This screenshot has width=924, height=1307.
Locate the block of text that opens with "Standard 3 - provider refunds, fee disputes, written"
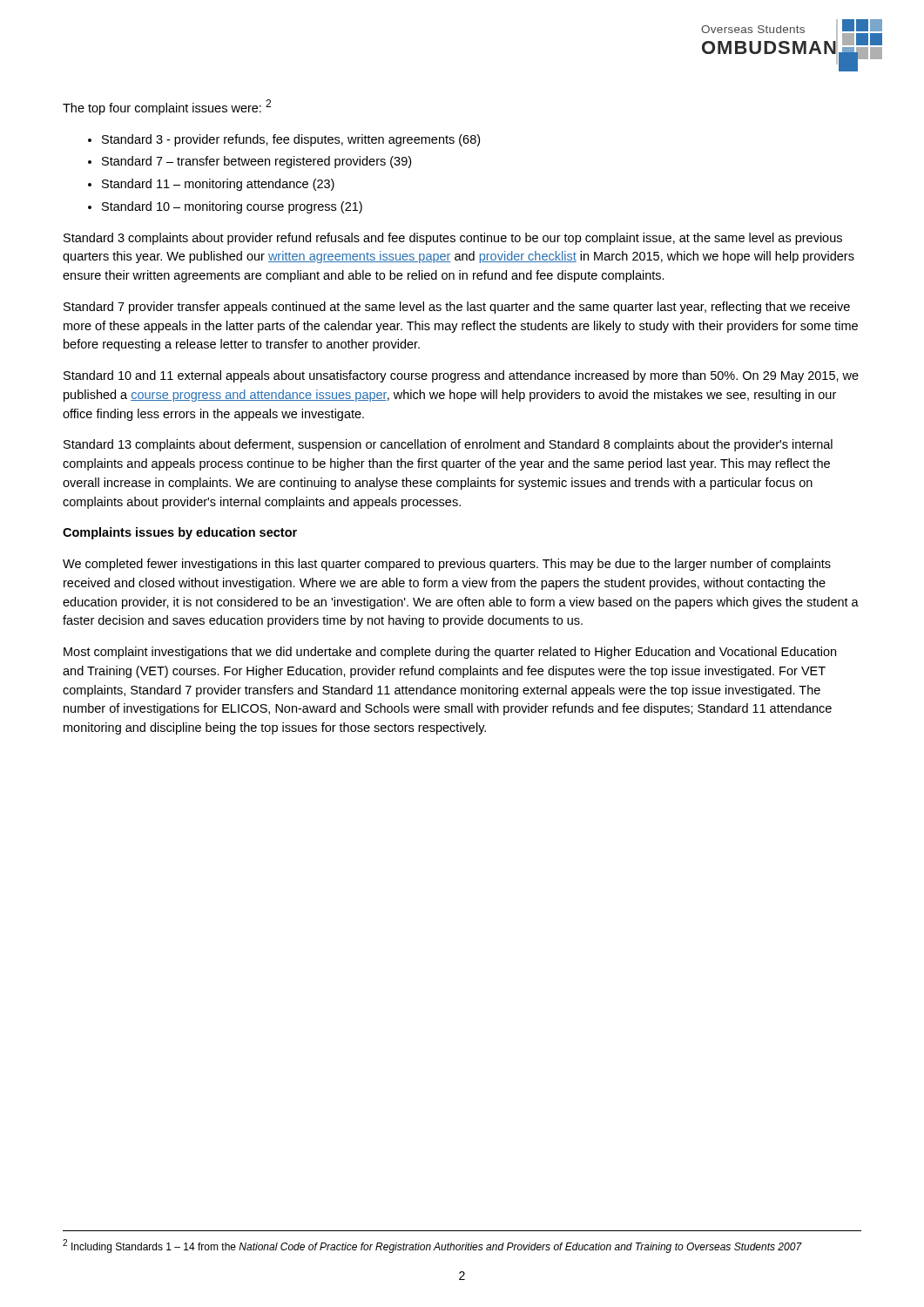tap(291, 139)
